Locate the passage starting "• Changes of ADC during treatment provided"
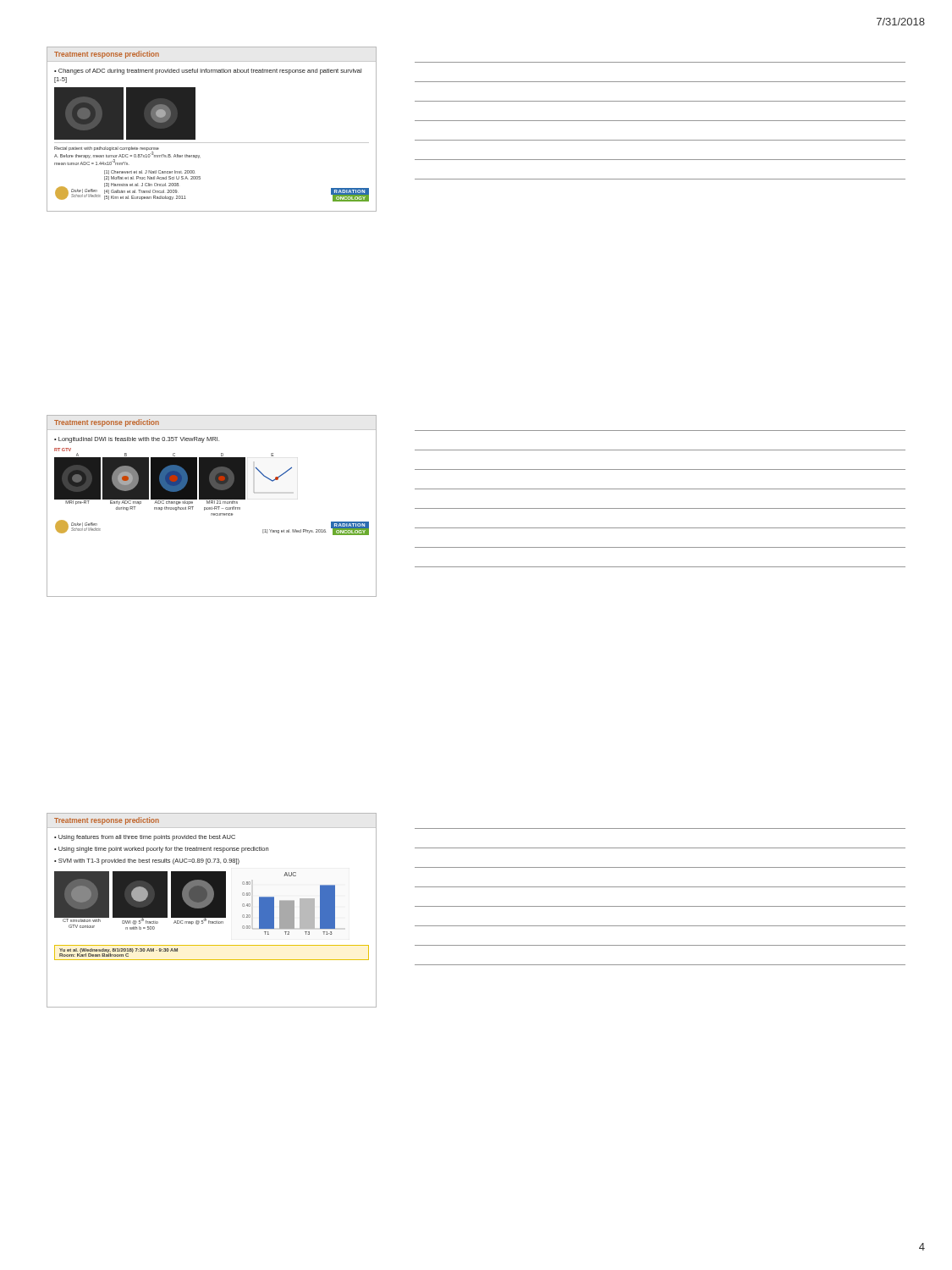The width and height of the screenshot is (952, 1270). tap(208, 75)
